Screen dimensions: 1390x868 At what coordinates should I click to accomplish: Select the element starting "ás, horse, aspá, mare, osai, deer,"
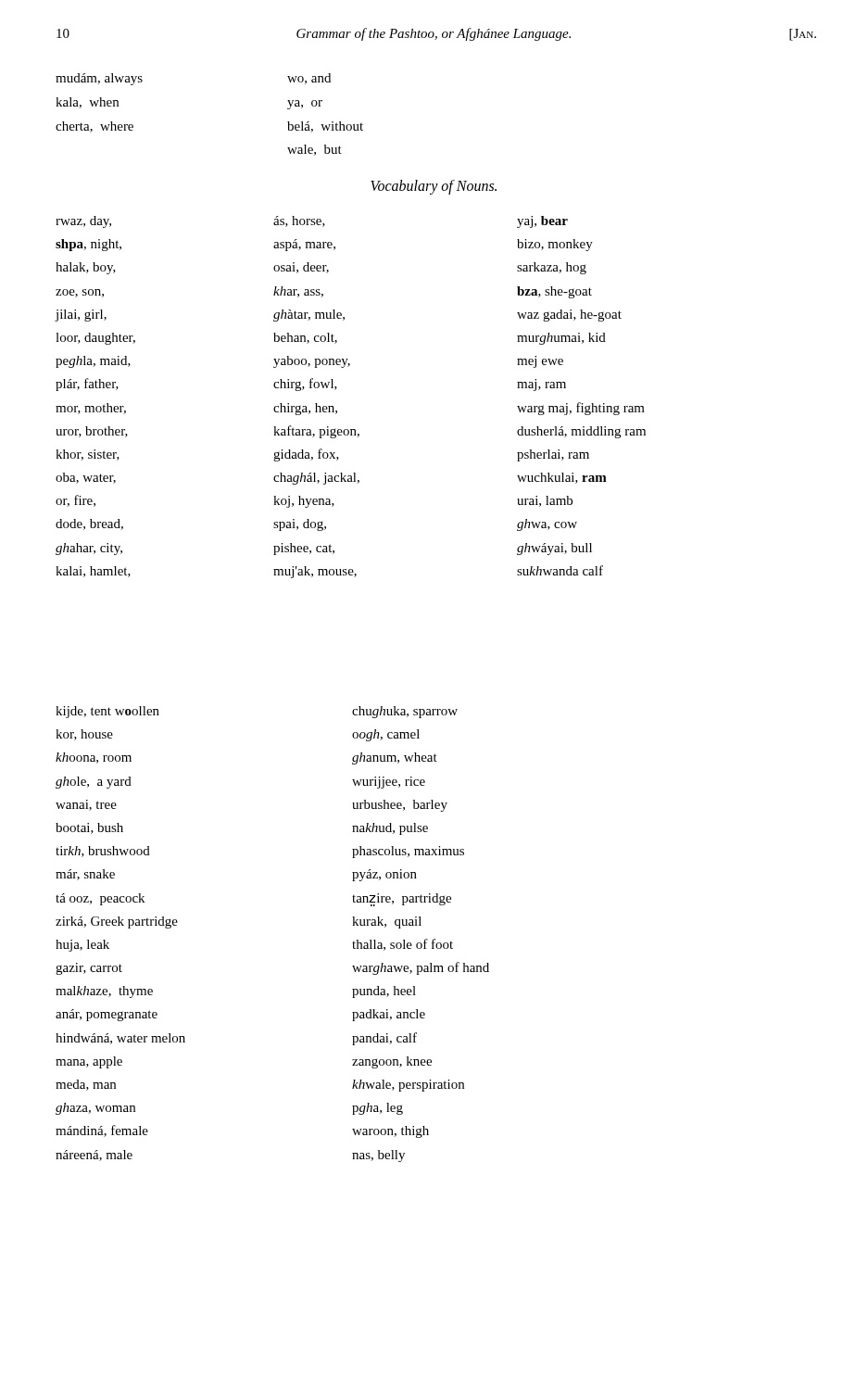point(317,396)
